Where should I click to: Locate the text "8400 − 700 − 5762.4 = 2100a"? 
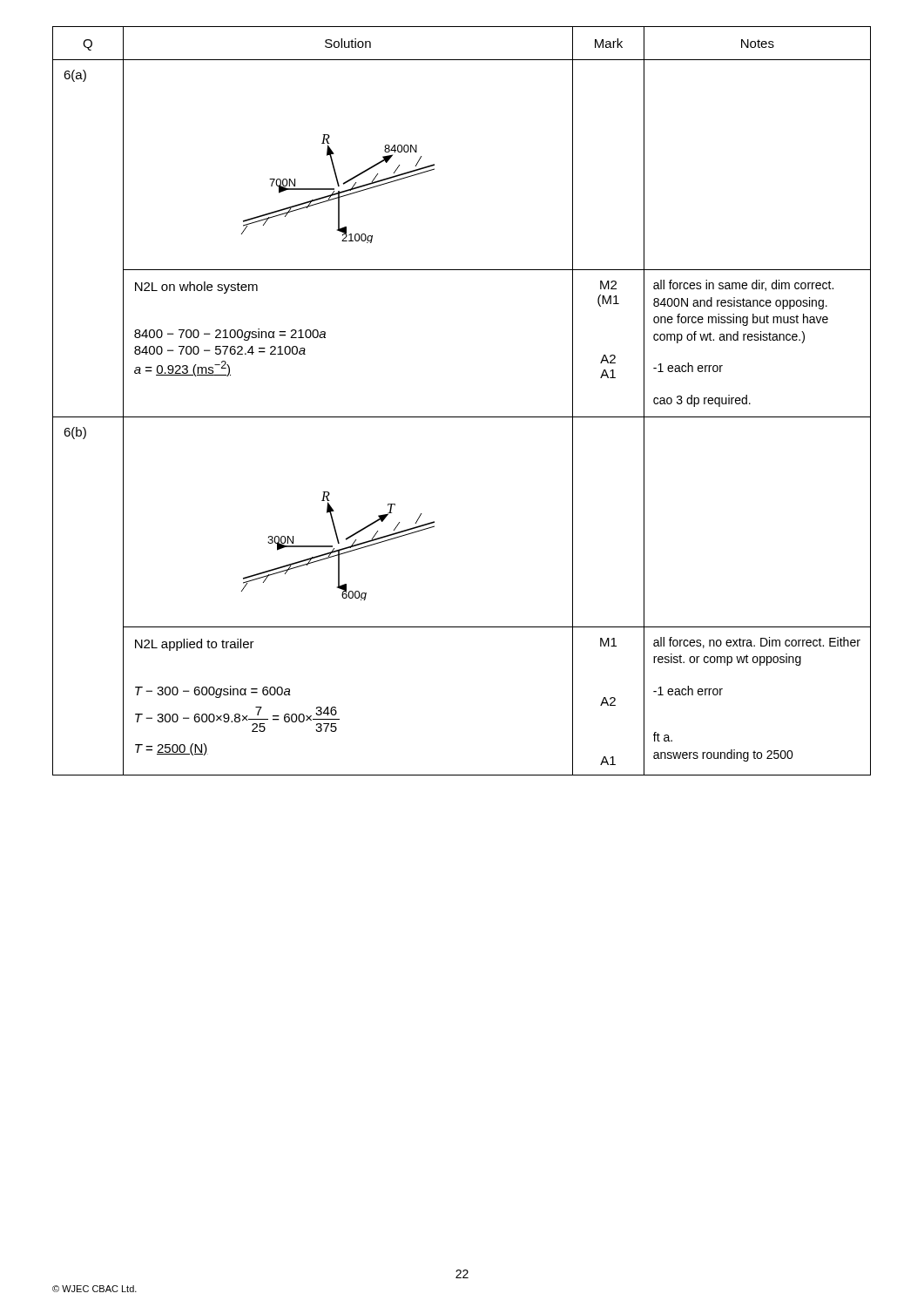[220, 350]
